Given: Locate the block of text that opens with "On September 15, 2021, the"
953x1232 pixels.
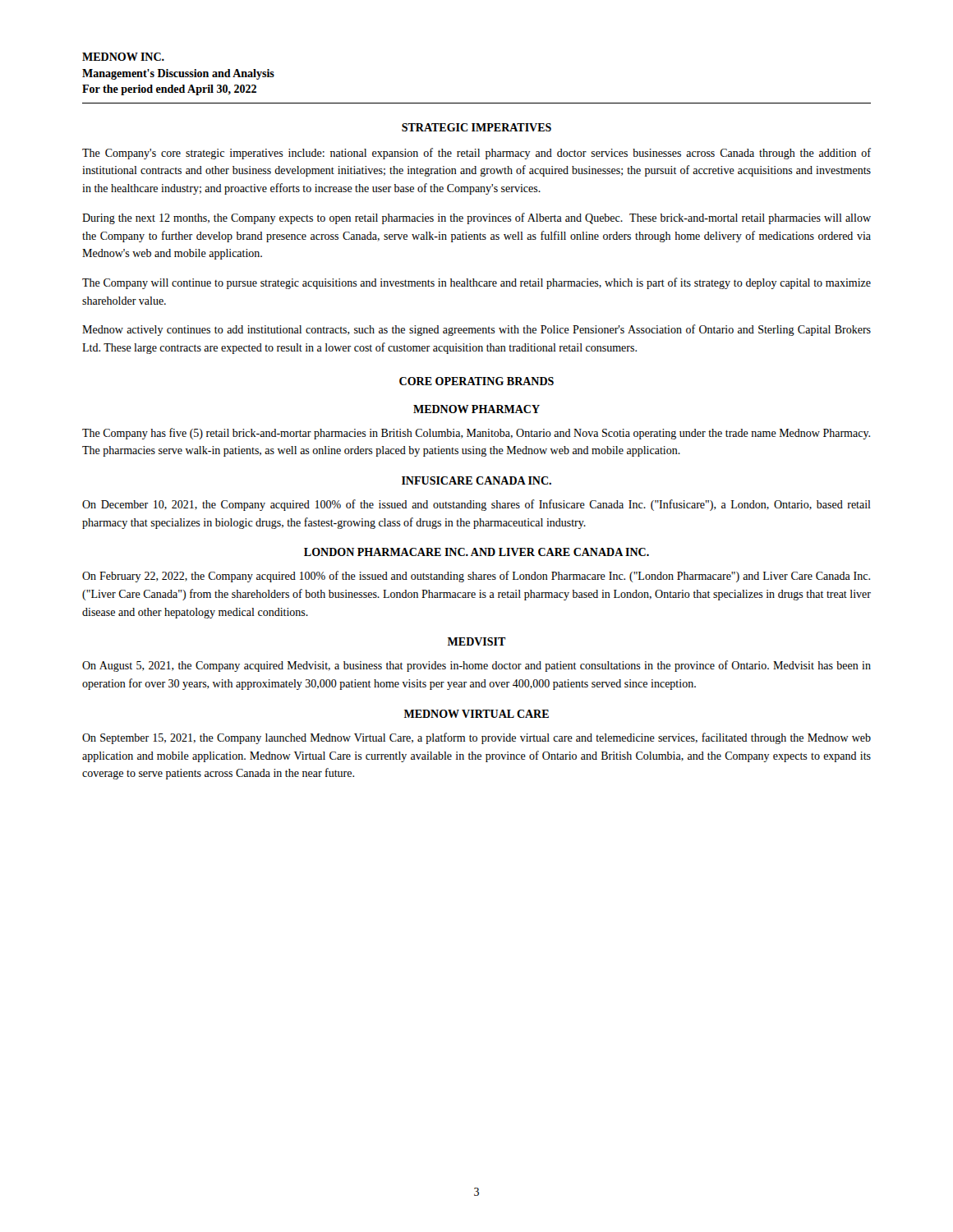Looking at the screenshot, I should point(476,756).
